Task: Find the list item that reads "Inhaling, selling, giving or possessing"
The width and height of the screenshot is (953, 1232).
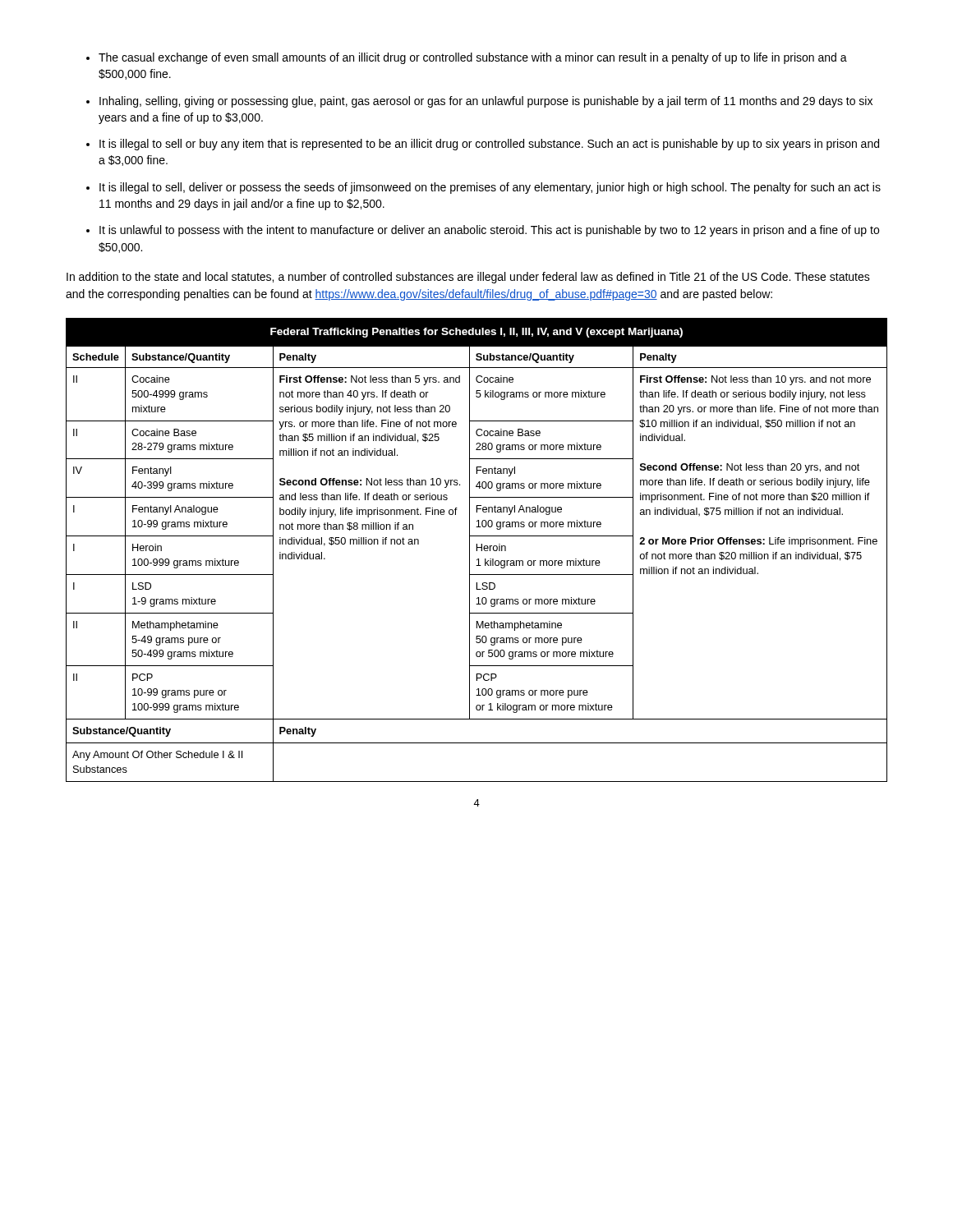Action: (x=486, y=109)
